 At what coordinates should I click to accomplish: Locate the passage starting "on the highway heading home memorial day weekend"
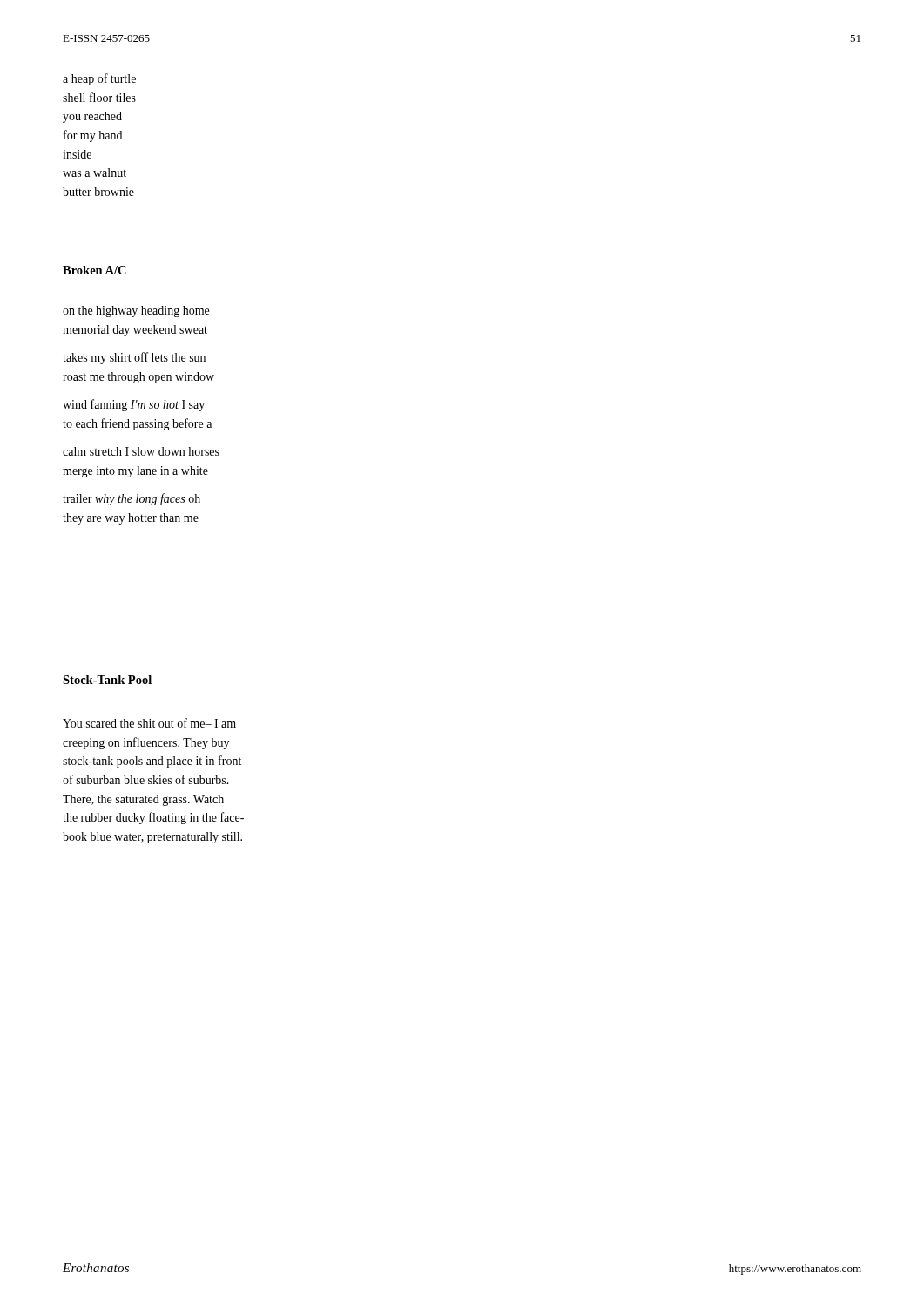click(x=136, y=320)
